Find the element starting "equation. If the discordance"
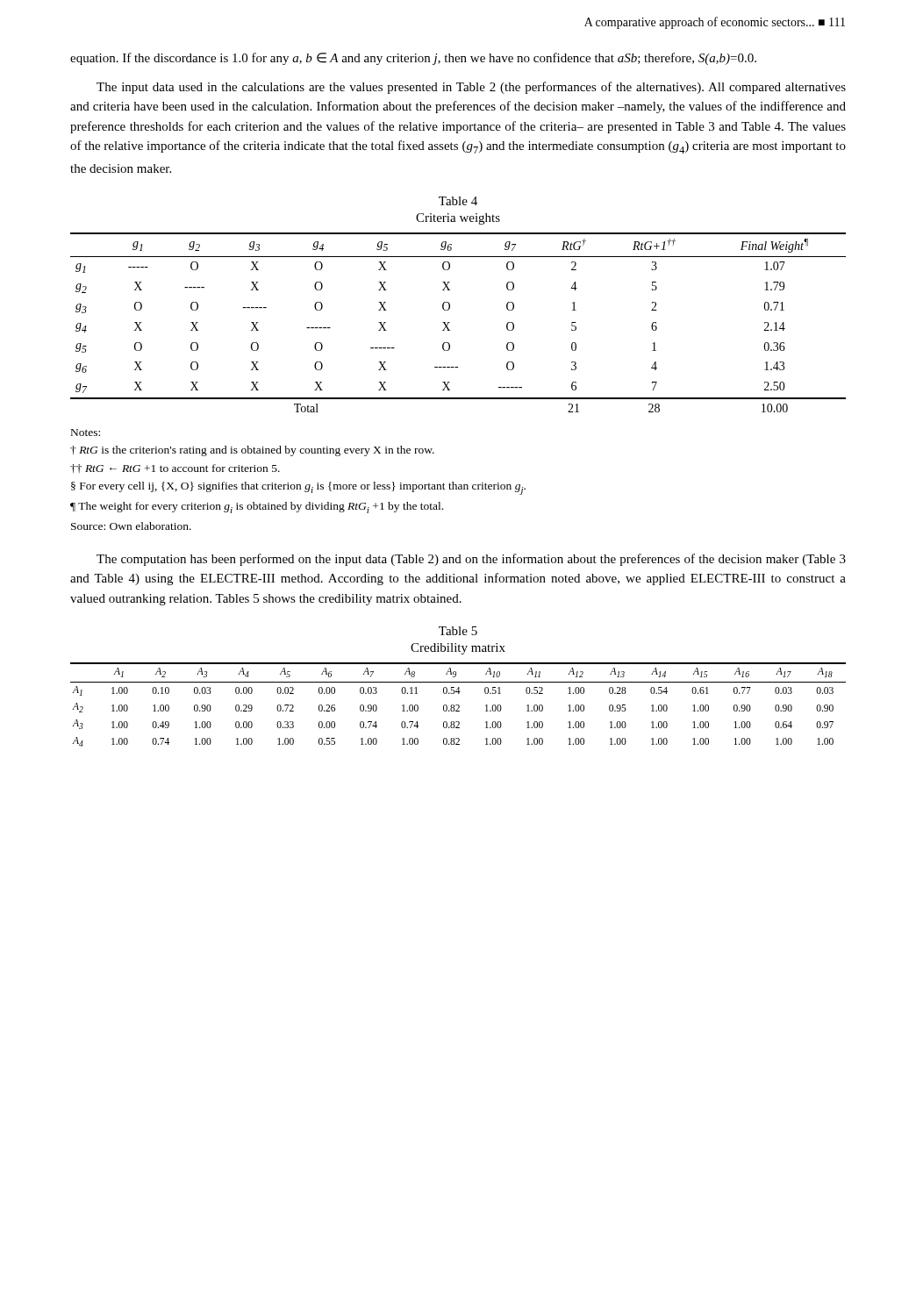The width and height of the screenshot is (916, 1316). tap(458, 113)
